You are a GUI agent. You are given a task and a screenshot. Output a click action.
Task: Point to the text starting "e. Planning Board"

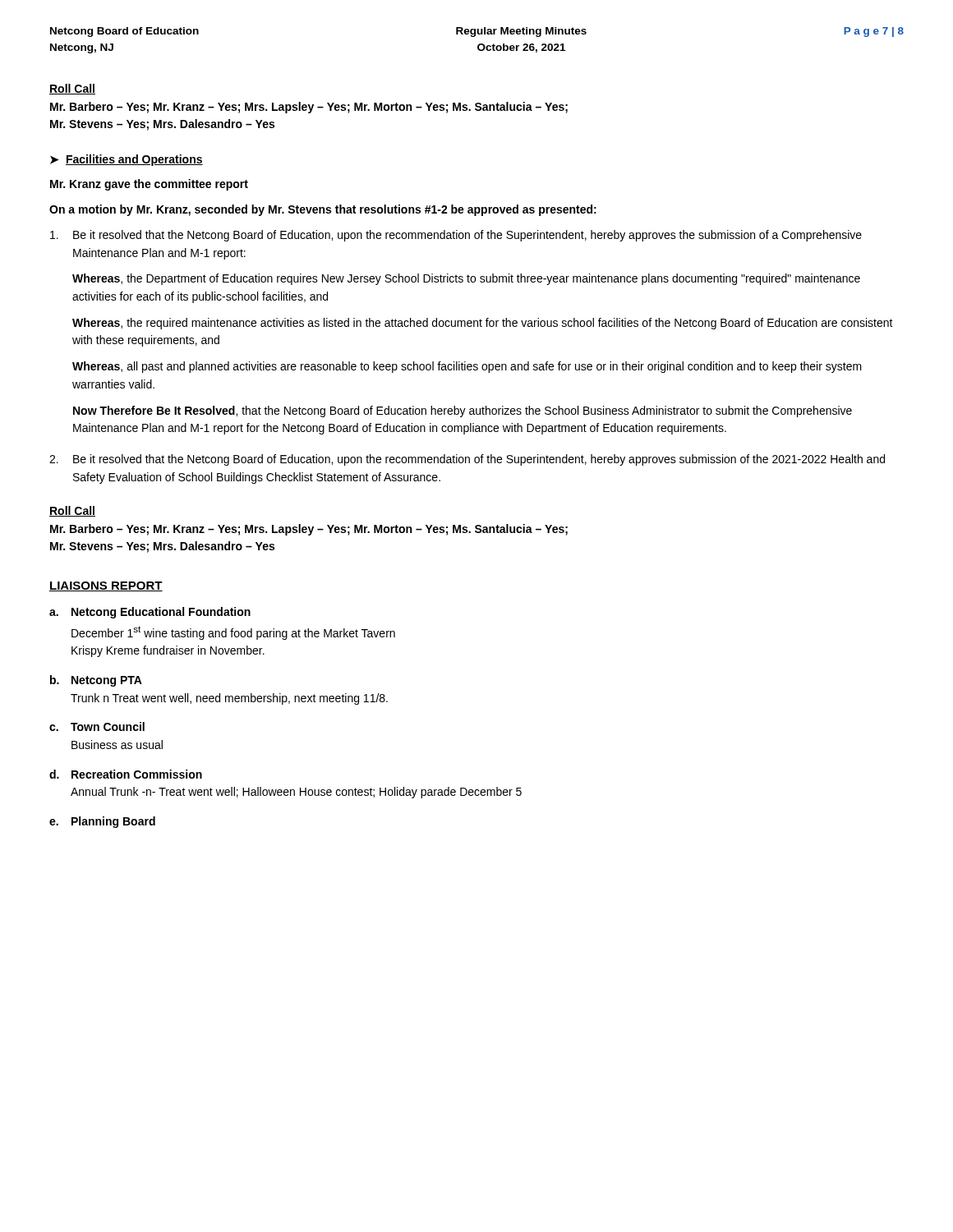pos(102,822)
